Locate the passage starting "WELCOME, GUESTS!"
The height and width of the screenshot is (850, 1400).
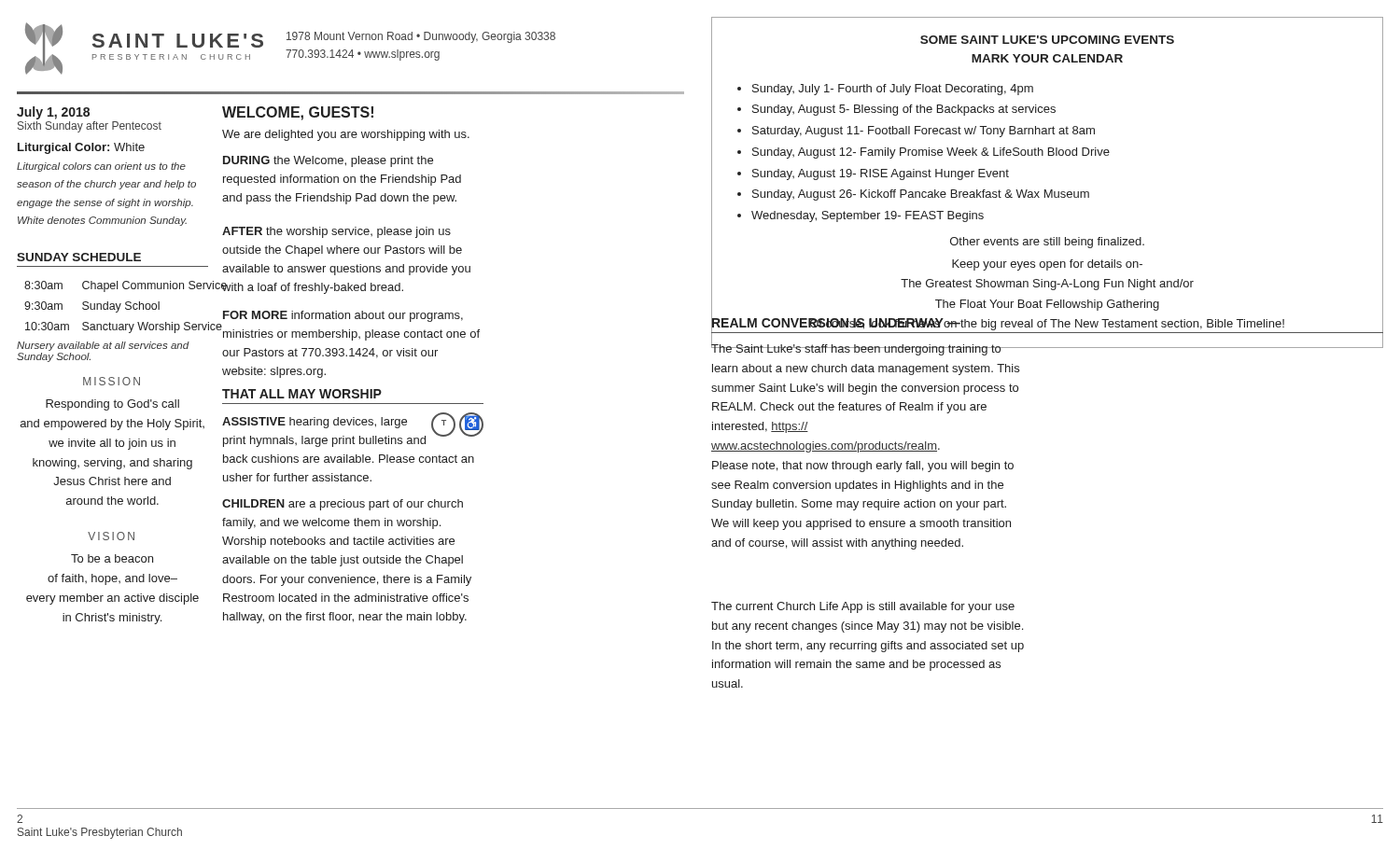(353, 113)
